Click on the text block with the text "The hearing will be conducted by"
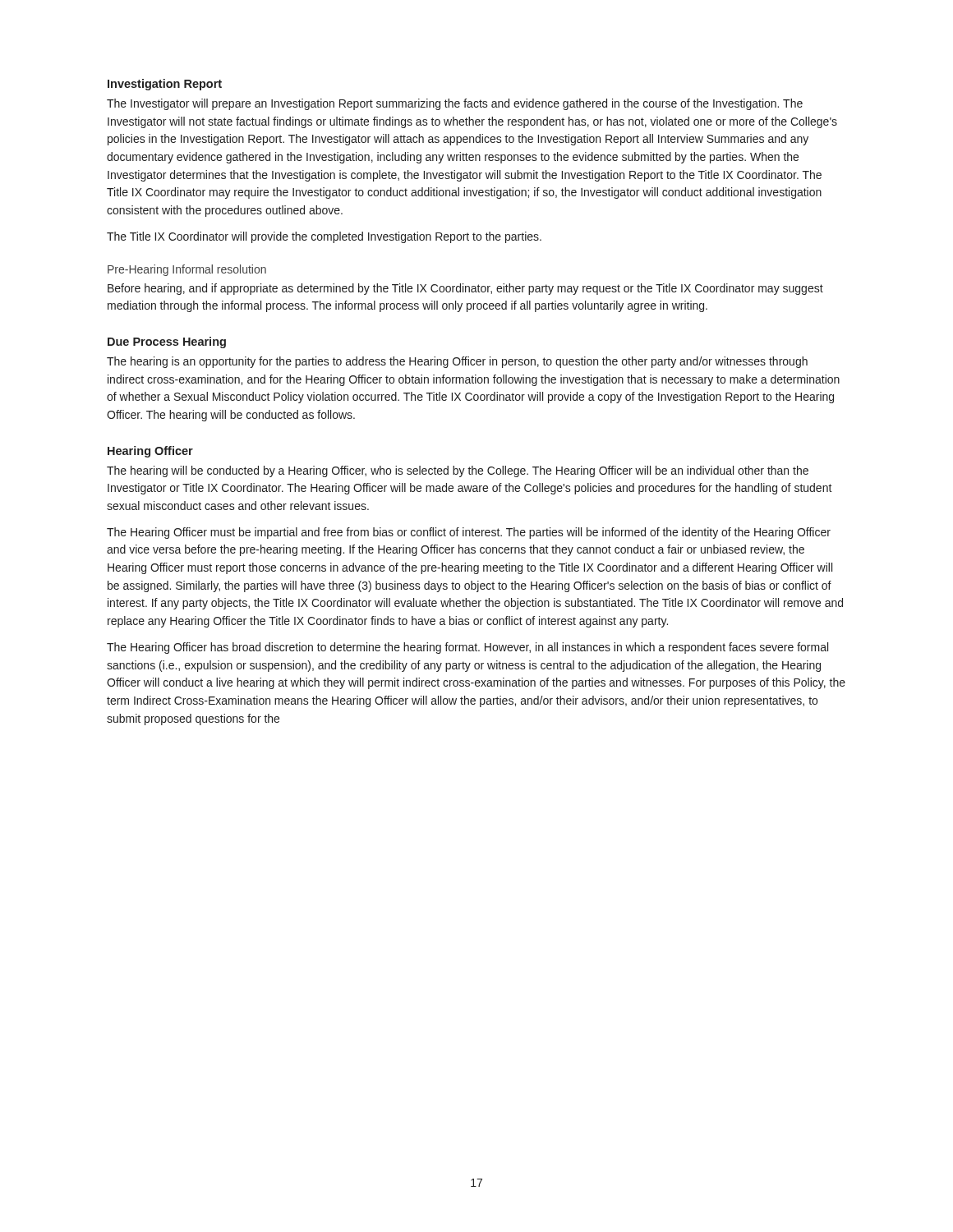This screenshot has width=953, height=1232. 469,488
